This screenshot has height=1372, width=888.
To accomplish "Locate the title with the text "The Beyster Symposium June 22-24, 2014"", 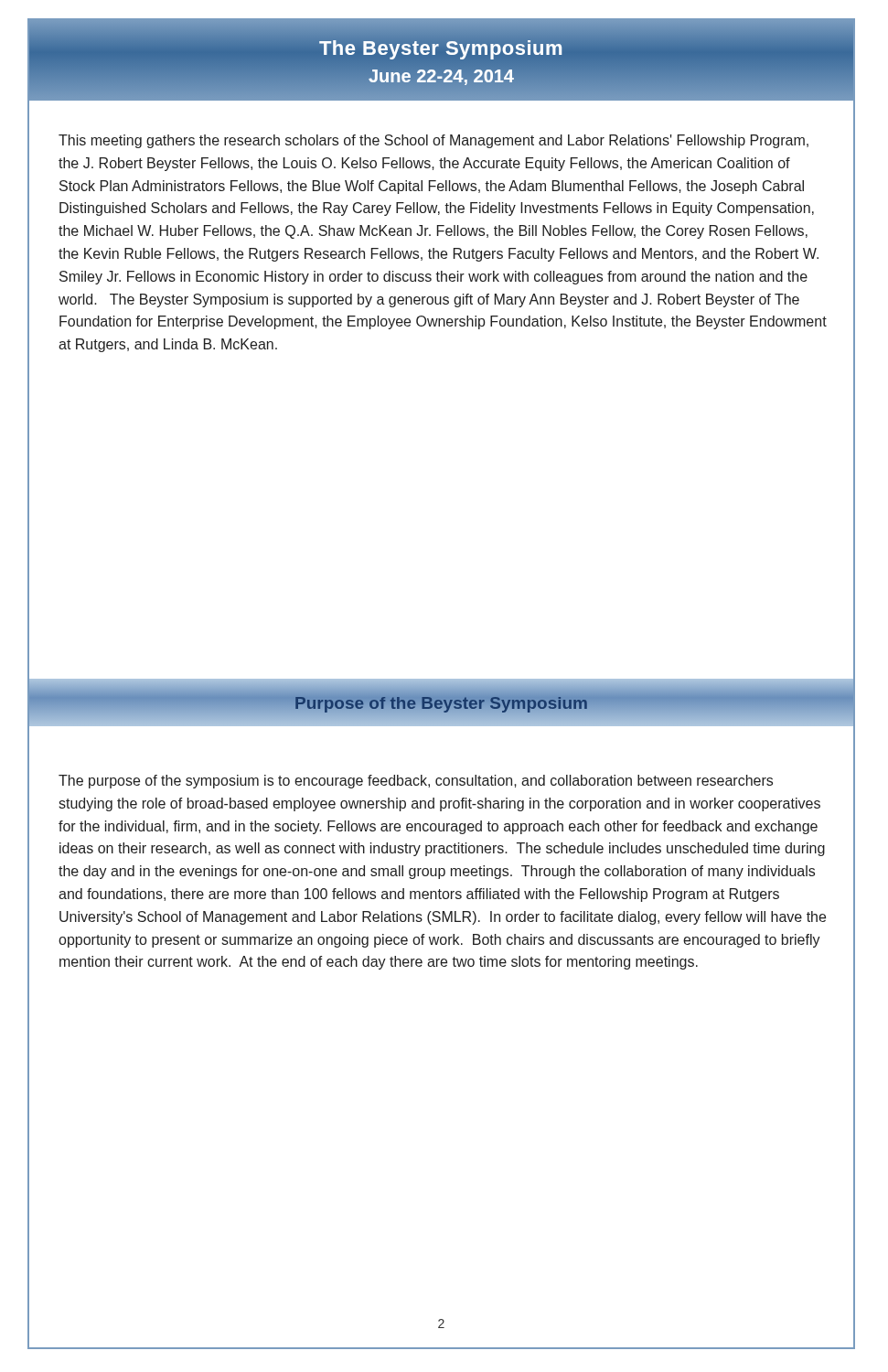I will pyautogui.click(x=441, y=62).
